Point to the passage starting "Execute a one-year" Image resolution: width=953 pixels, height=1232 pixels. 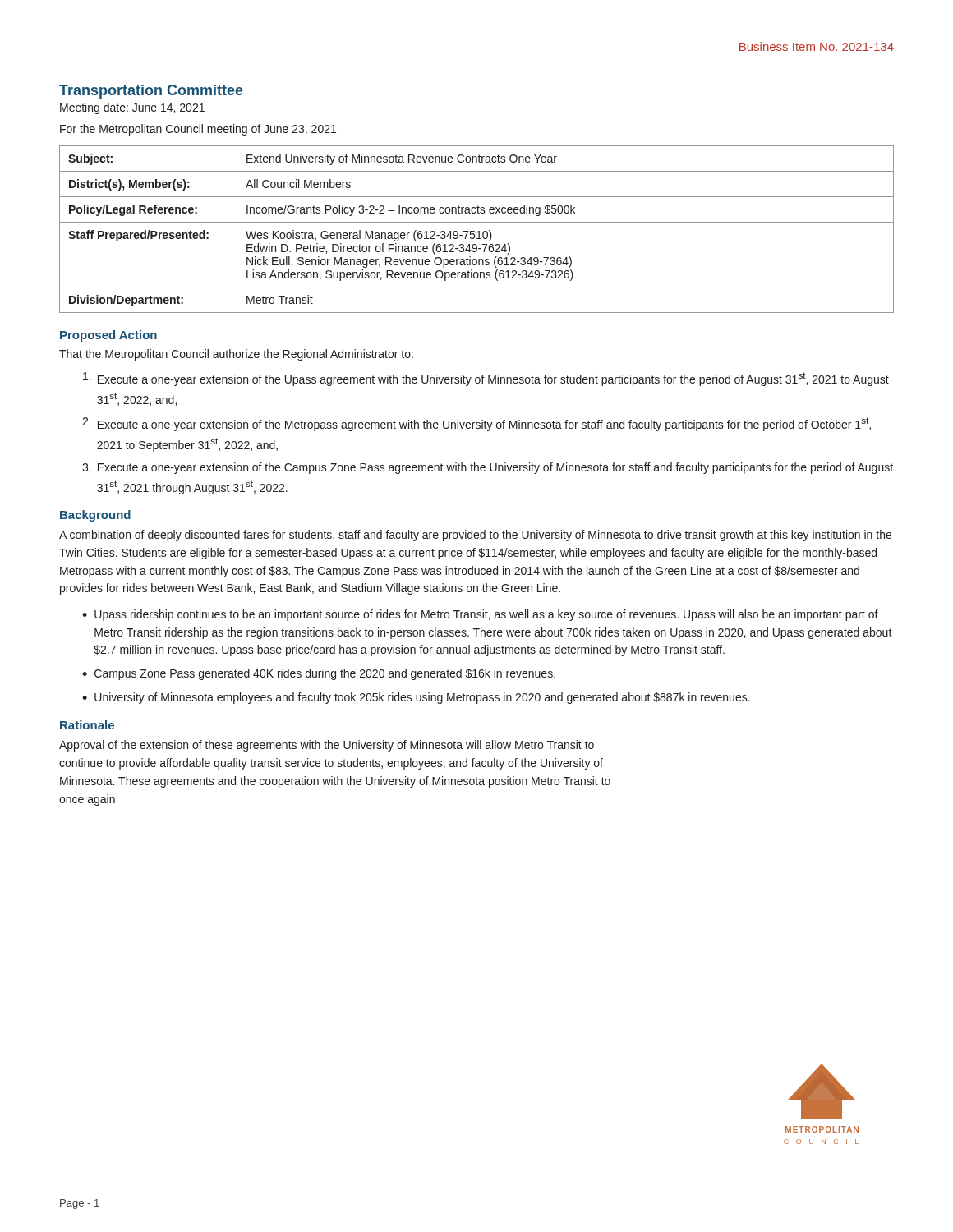tap(488, 388)
